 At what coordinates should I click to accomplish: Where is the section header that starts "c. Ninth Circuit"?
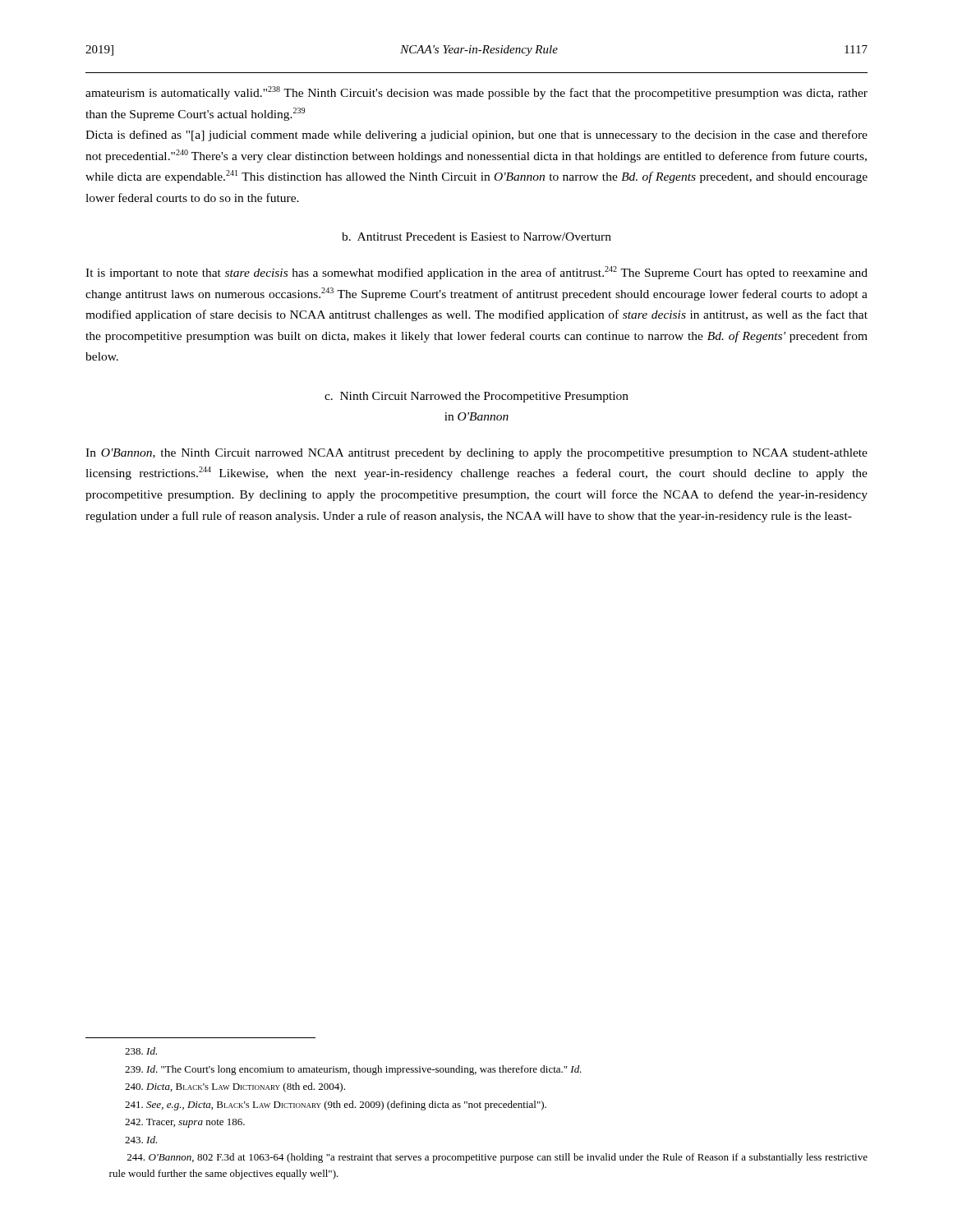476,406
